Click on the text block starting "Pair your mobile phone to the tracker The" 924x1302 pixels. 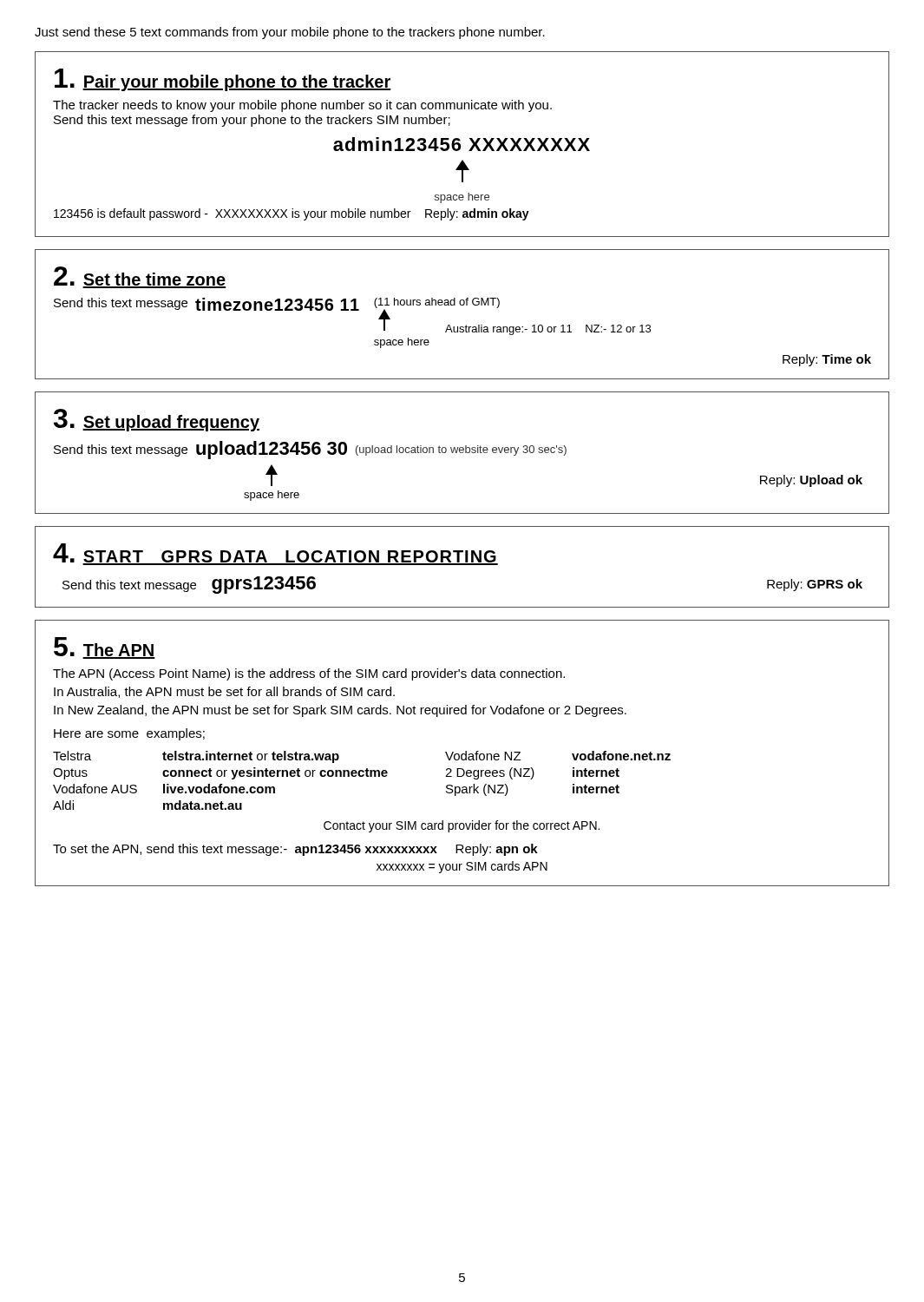click(x=462, y=141)
